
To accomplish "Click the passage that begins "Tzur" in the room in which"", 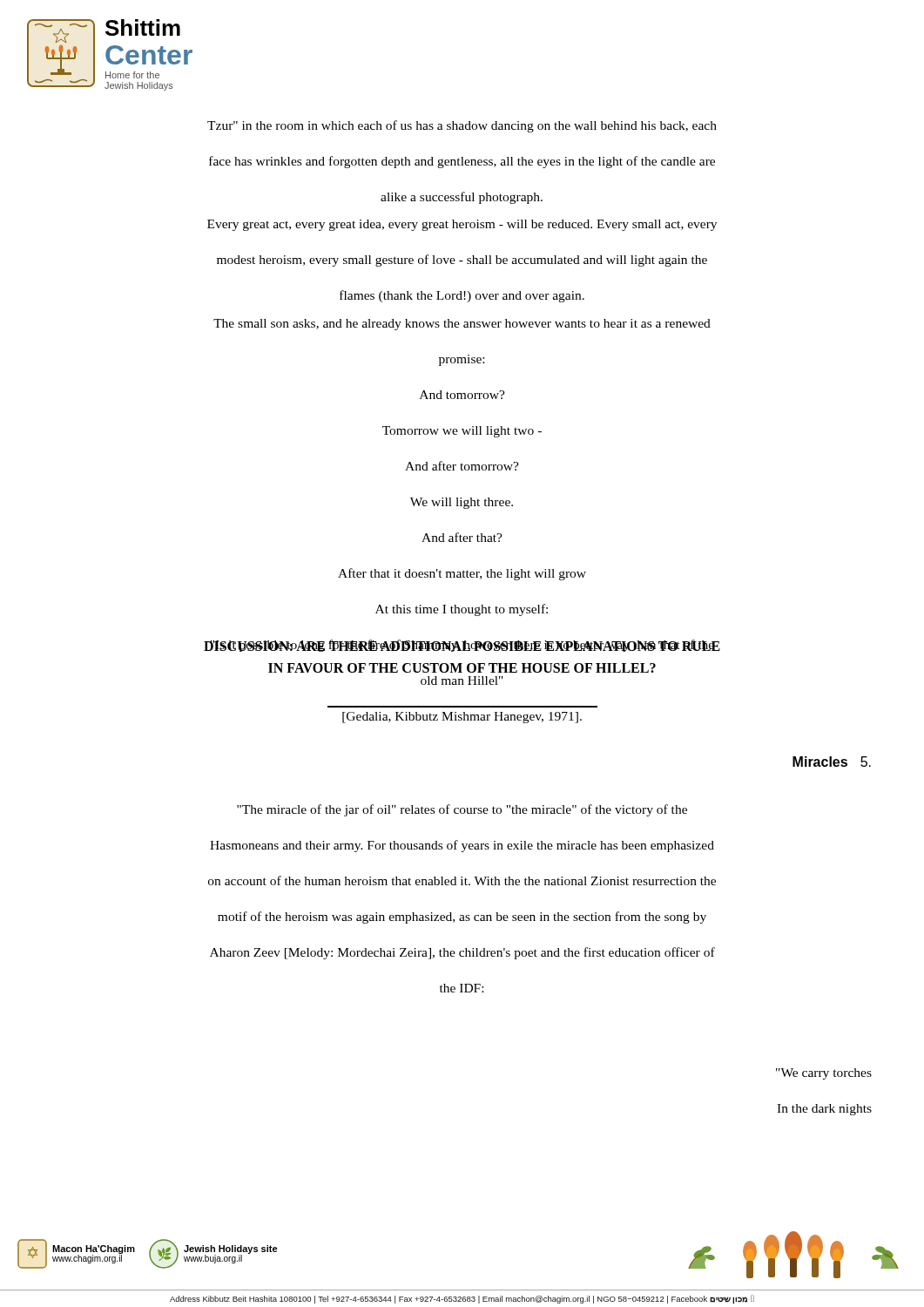I will (462, 161).
